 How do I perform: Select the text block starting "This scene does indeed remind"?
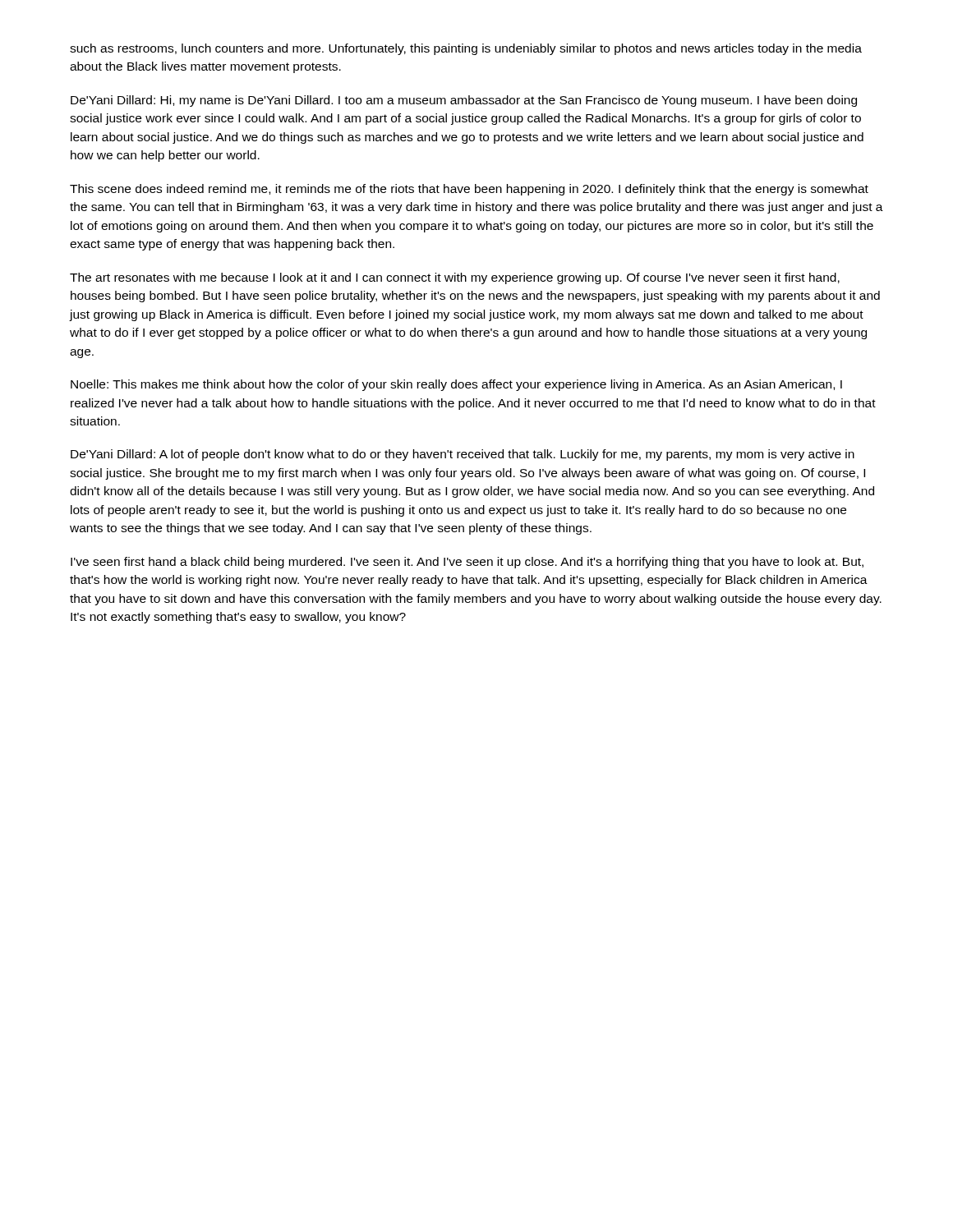click(476, 216)
